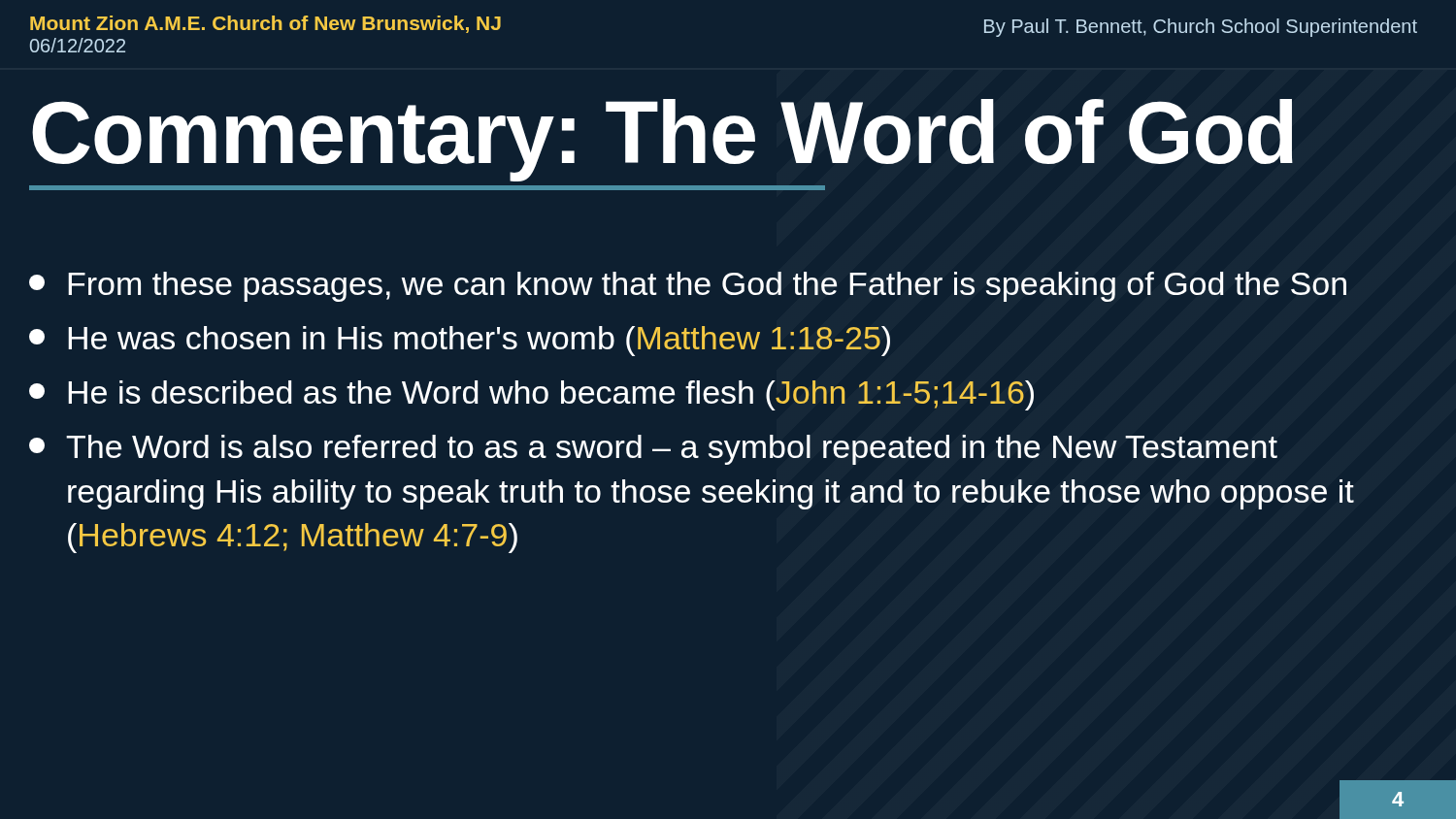
Task: Click on the block starting "The Word is also referred to as"
Action: [x=723, y=492]
